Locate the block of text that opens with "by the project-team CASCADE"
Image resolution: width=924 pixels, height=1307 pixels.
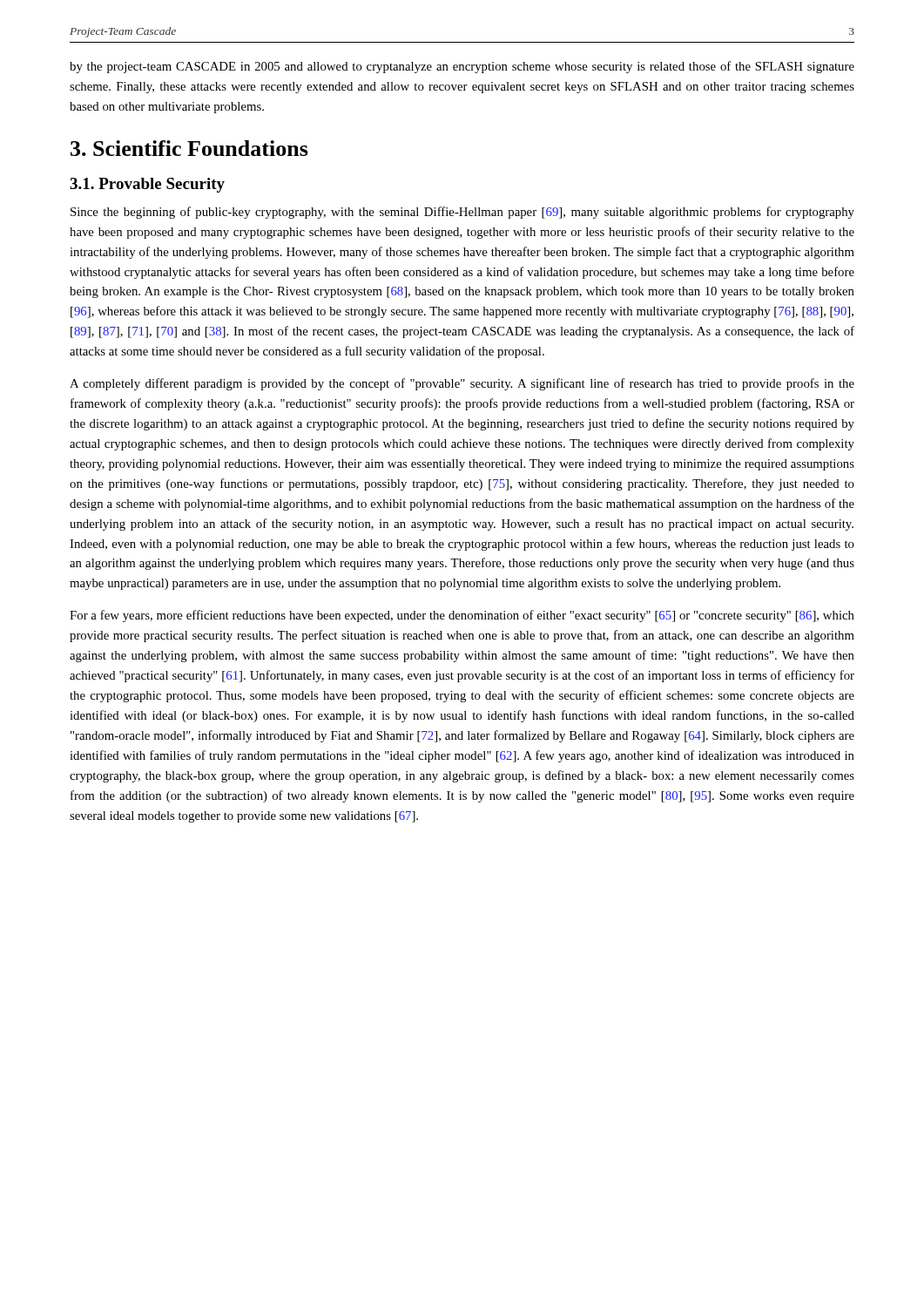coord(462,86)
